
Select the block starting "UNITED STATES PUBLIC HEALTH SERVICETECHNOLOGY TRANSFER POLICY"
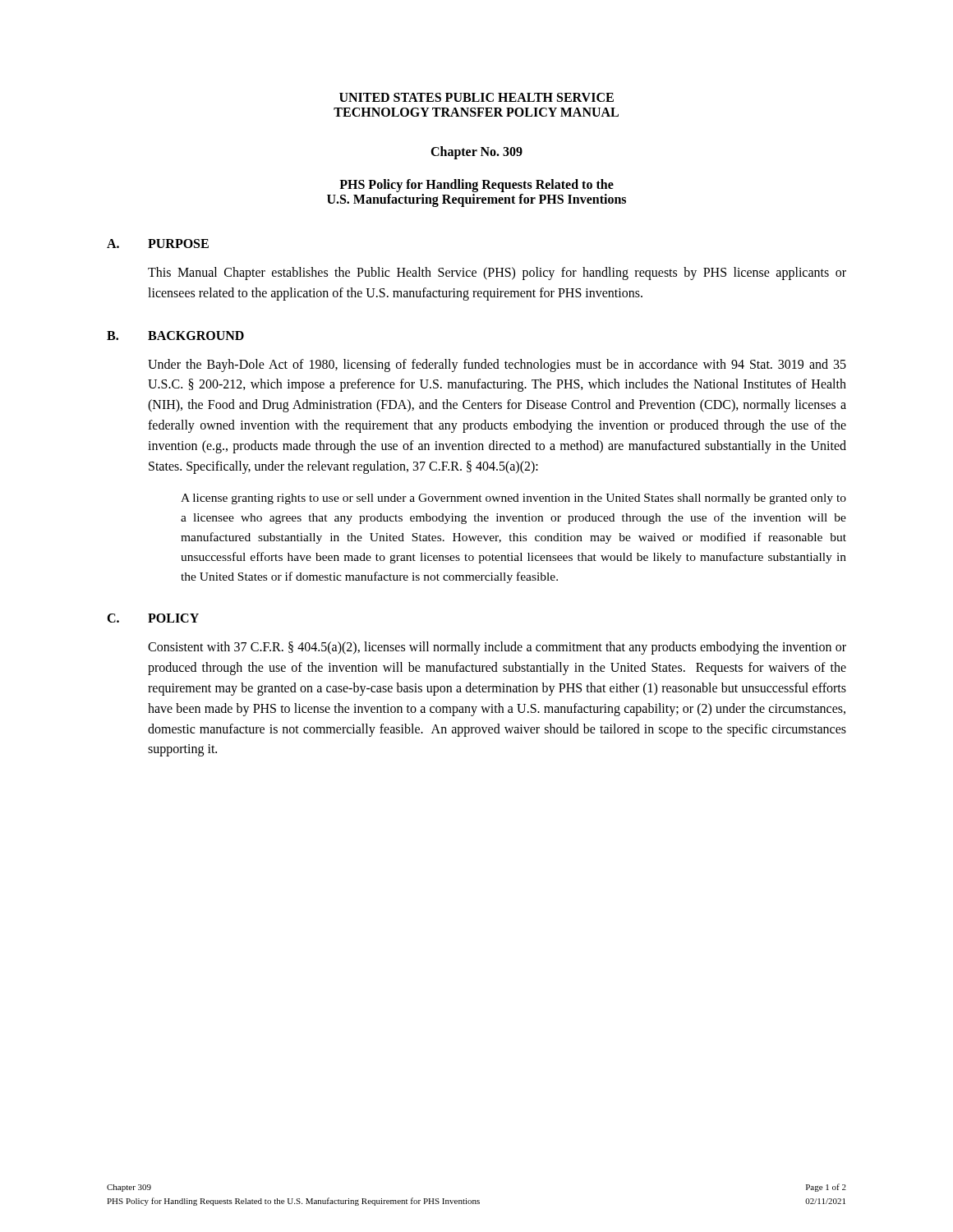tap(476, 105)
